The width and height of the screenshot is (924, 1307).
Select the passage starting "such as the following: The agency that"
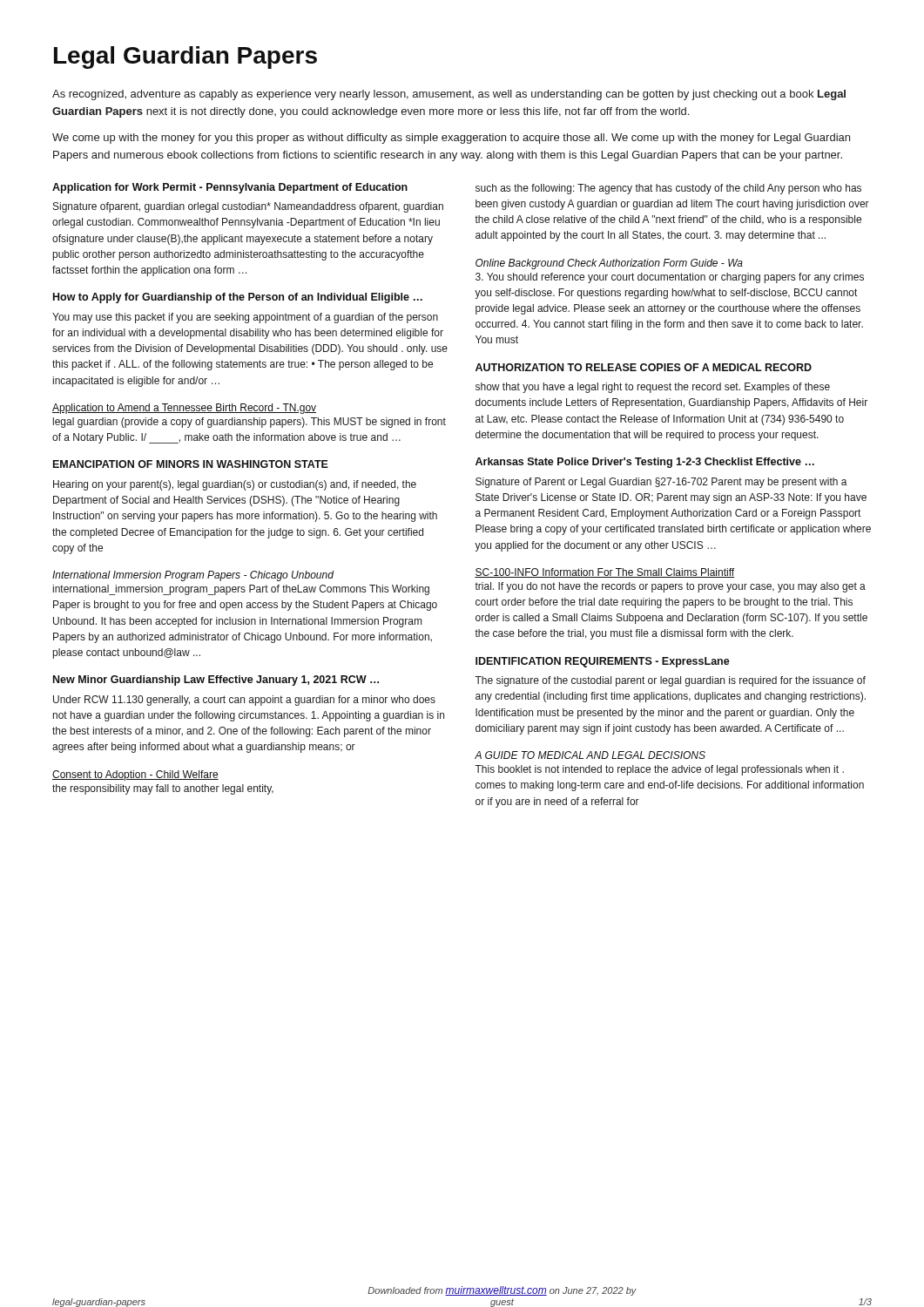(672, 212)
